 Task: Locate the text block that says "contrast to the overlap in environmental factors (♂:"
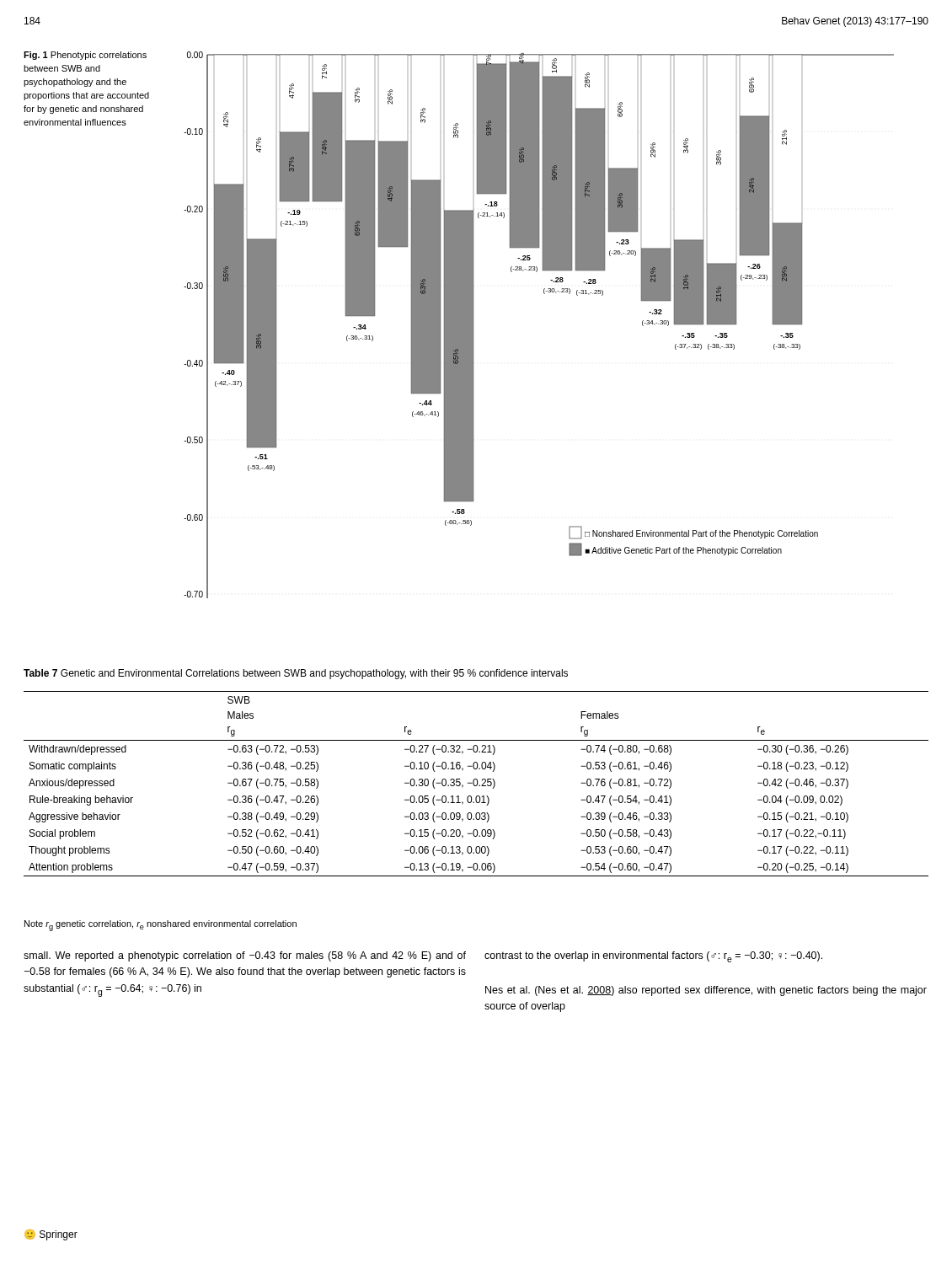click(706, 981)
